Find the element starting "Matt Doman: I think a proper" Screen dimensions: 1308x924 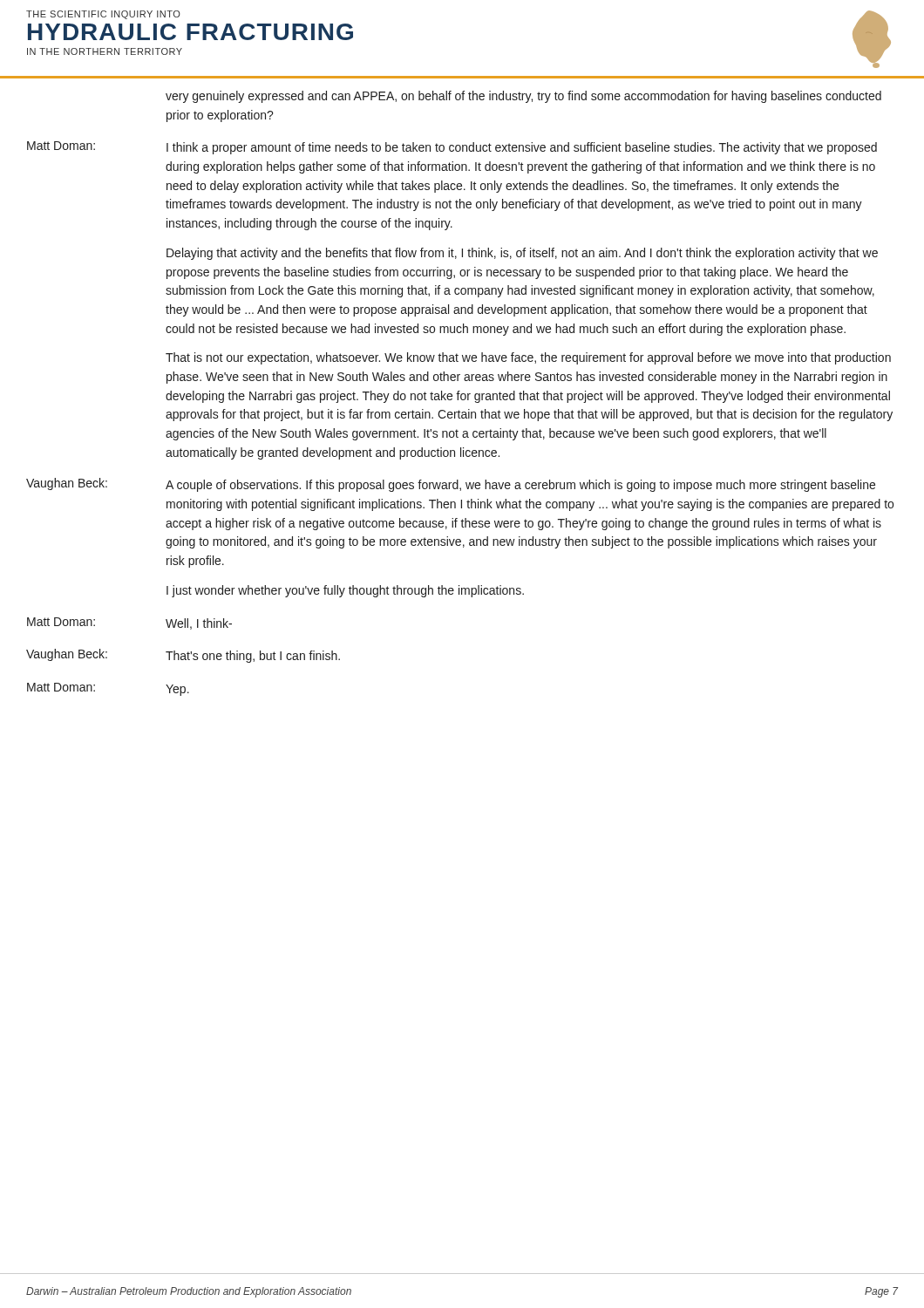click(462, 301)
